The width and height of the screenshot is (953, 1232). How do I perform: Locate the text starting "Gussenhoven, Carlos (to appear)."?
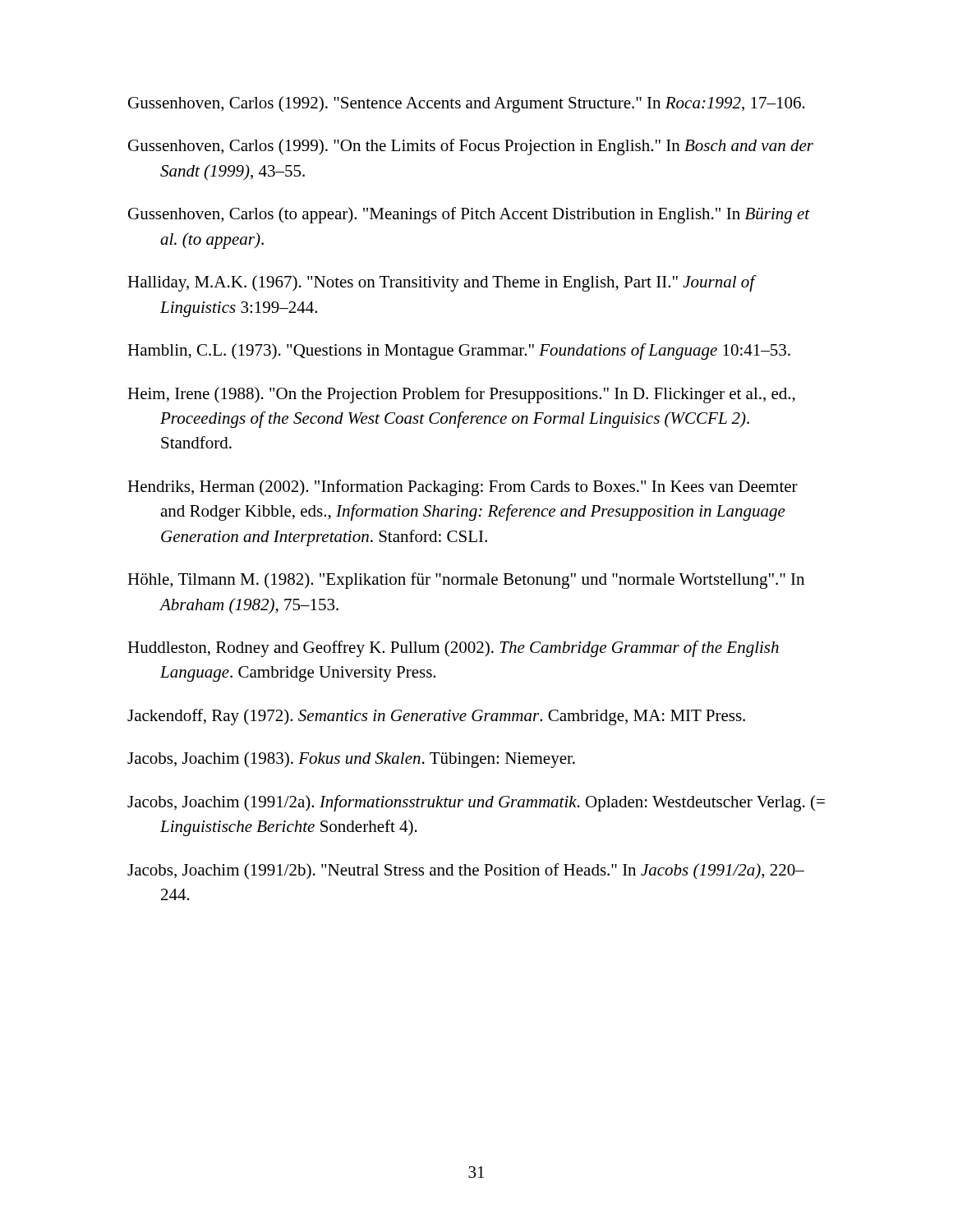[468, 226]
